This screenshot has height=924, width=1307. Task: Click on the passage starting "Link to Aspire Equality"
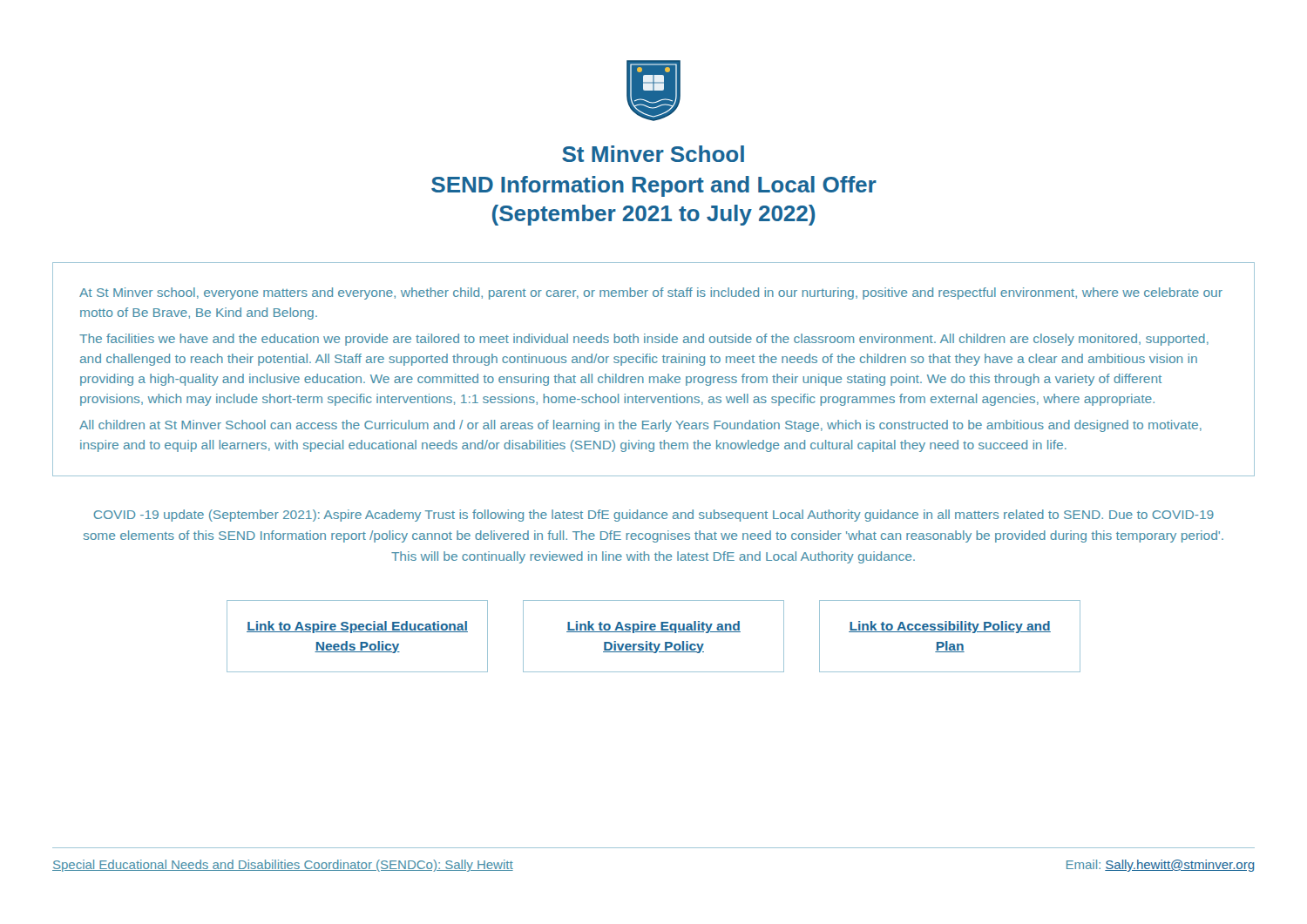coord(654,636)
